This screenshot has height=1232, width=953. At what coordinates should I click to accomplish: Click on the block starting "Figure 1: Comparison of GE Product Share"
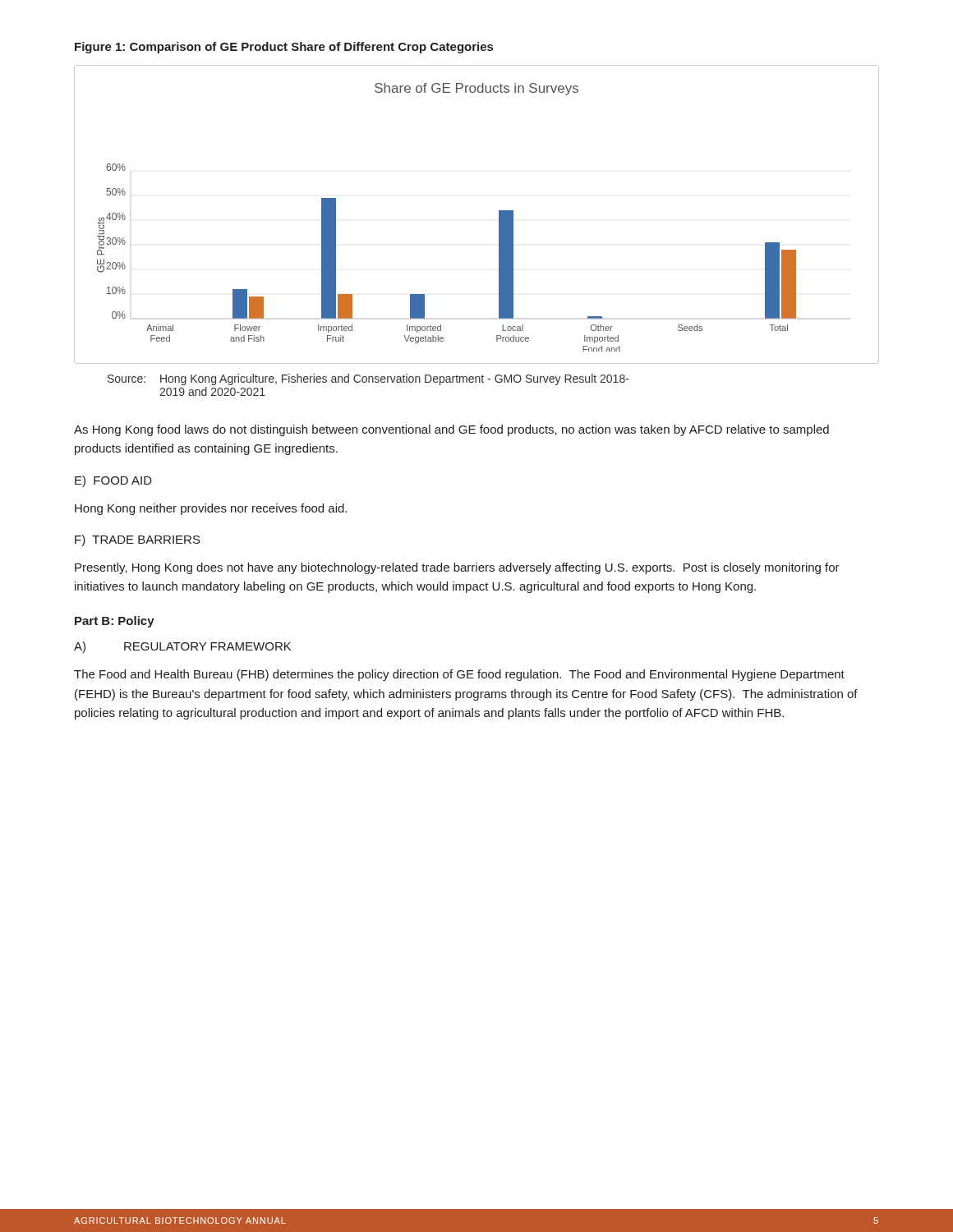pyautogui.click(x=284, y=46)
